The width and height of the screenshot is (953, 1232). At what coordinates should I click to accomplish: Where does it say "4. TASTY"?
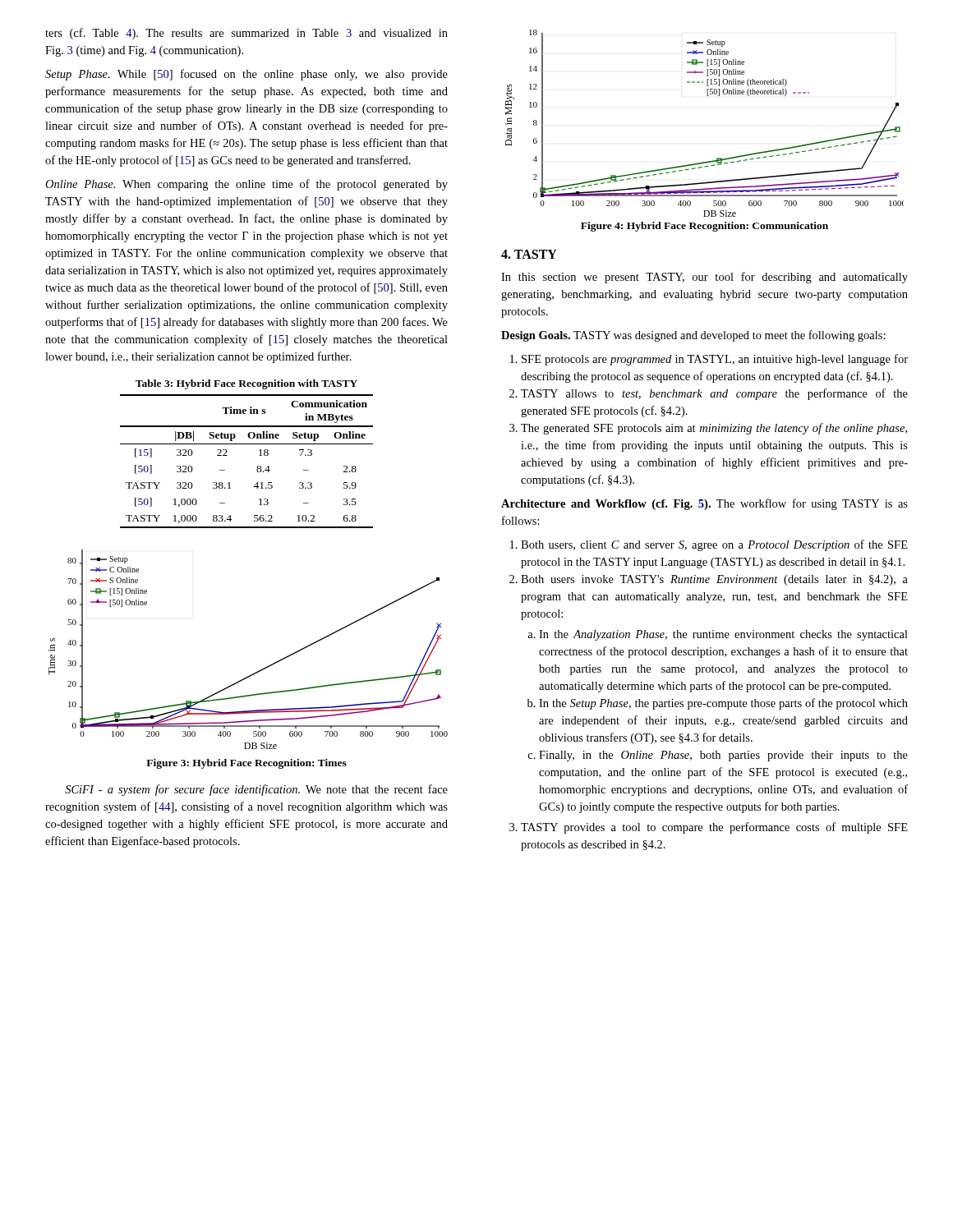pyautogui.click(x=529, y=254)
